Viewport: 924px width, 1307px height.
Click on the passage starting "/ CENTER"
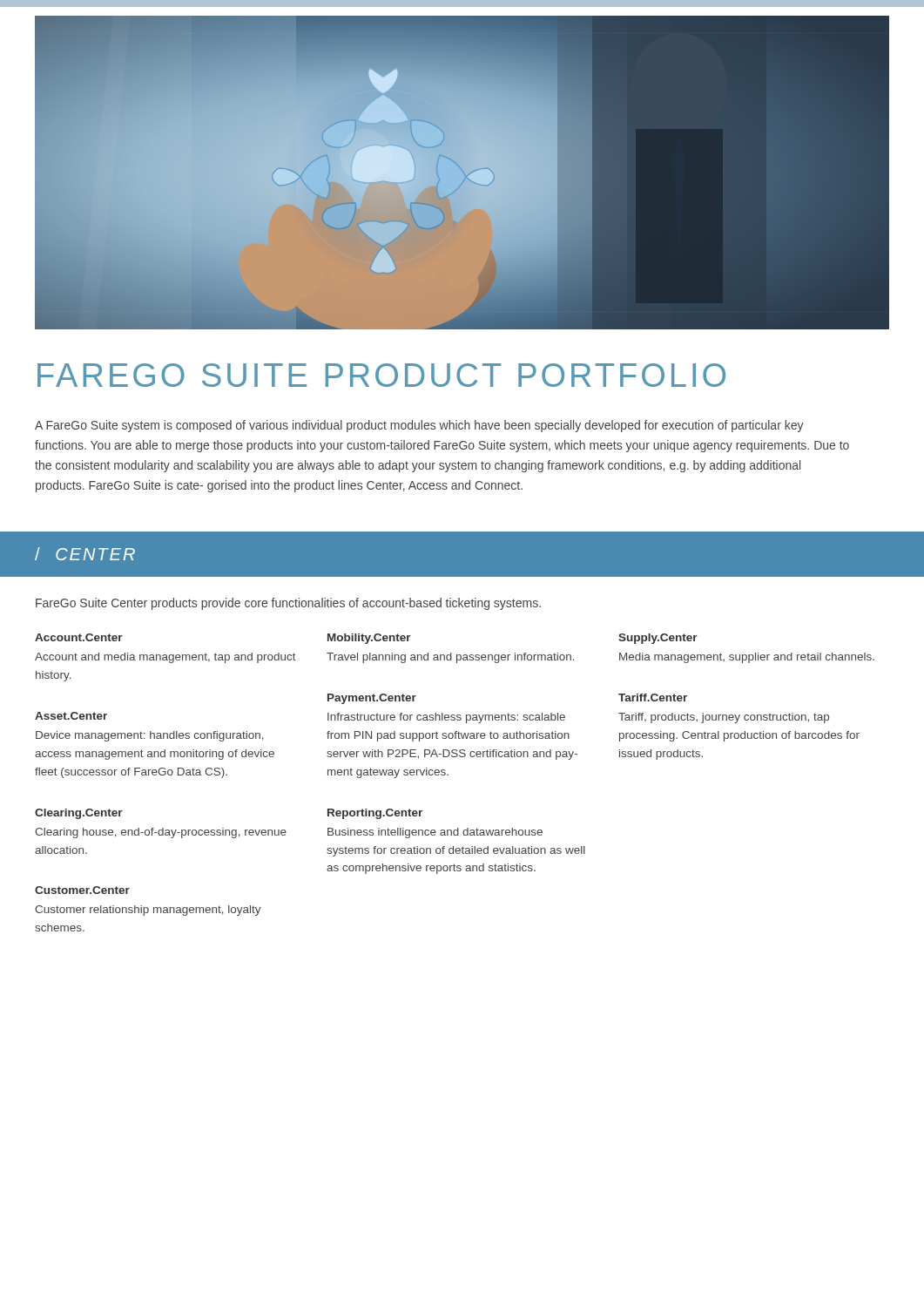69,554
